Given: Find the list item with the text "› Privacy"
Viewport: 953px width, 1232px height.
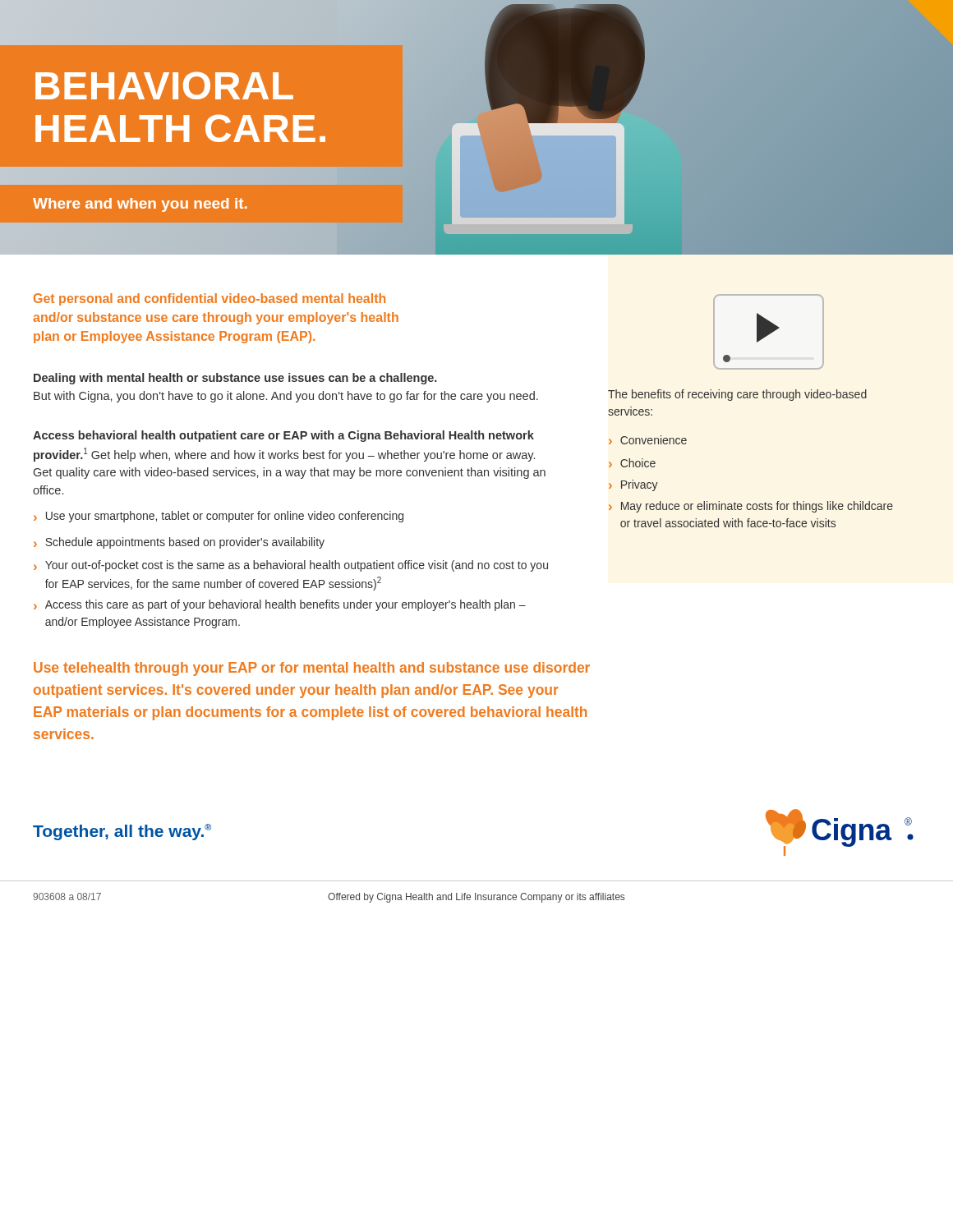Looking at the screenshot, I should click(x=633, y=485).
